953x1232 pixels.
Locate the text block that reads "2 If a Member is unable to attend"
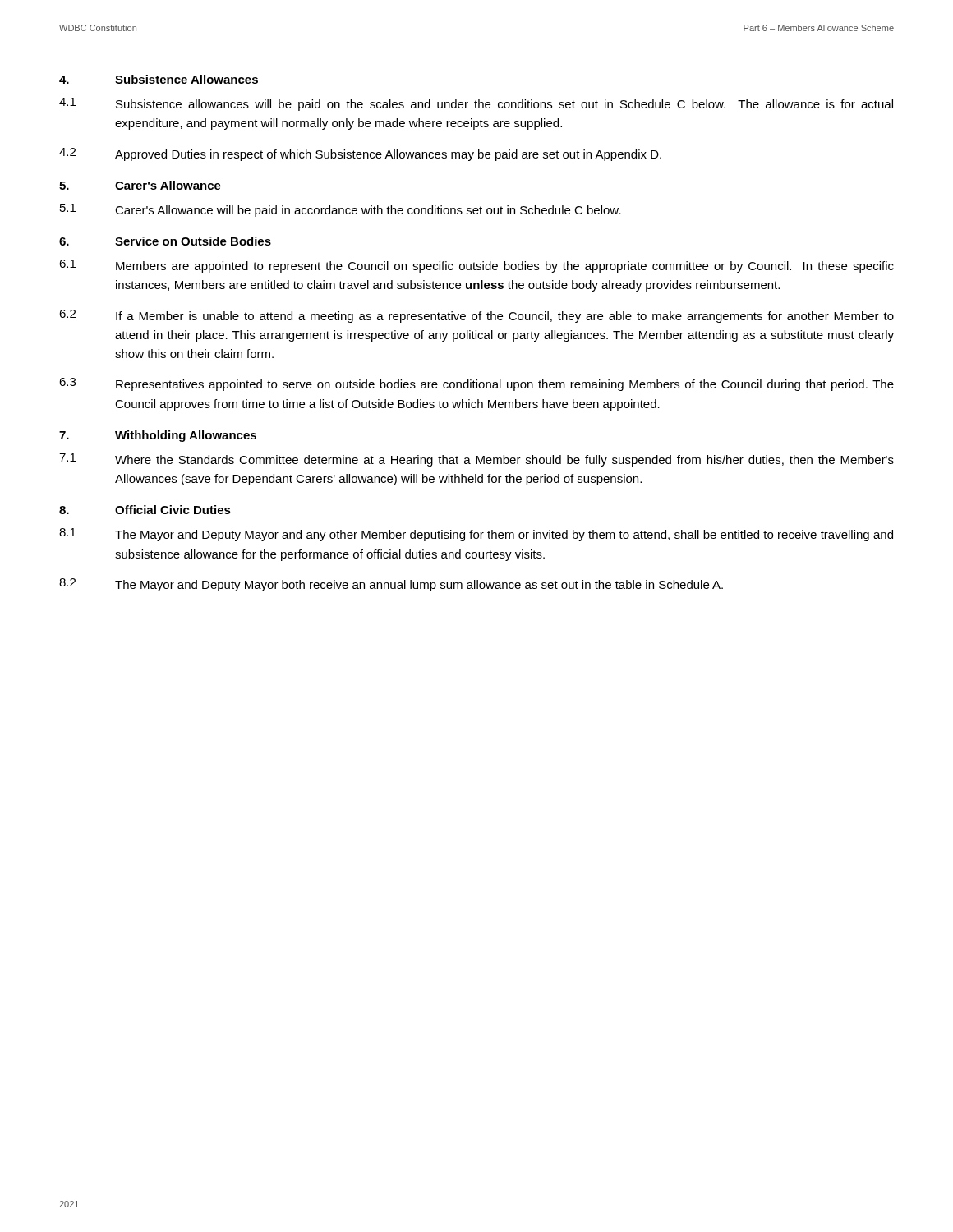(x=476, y=335)
